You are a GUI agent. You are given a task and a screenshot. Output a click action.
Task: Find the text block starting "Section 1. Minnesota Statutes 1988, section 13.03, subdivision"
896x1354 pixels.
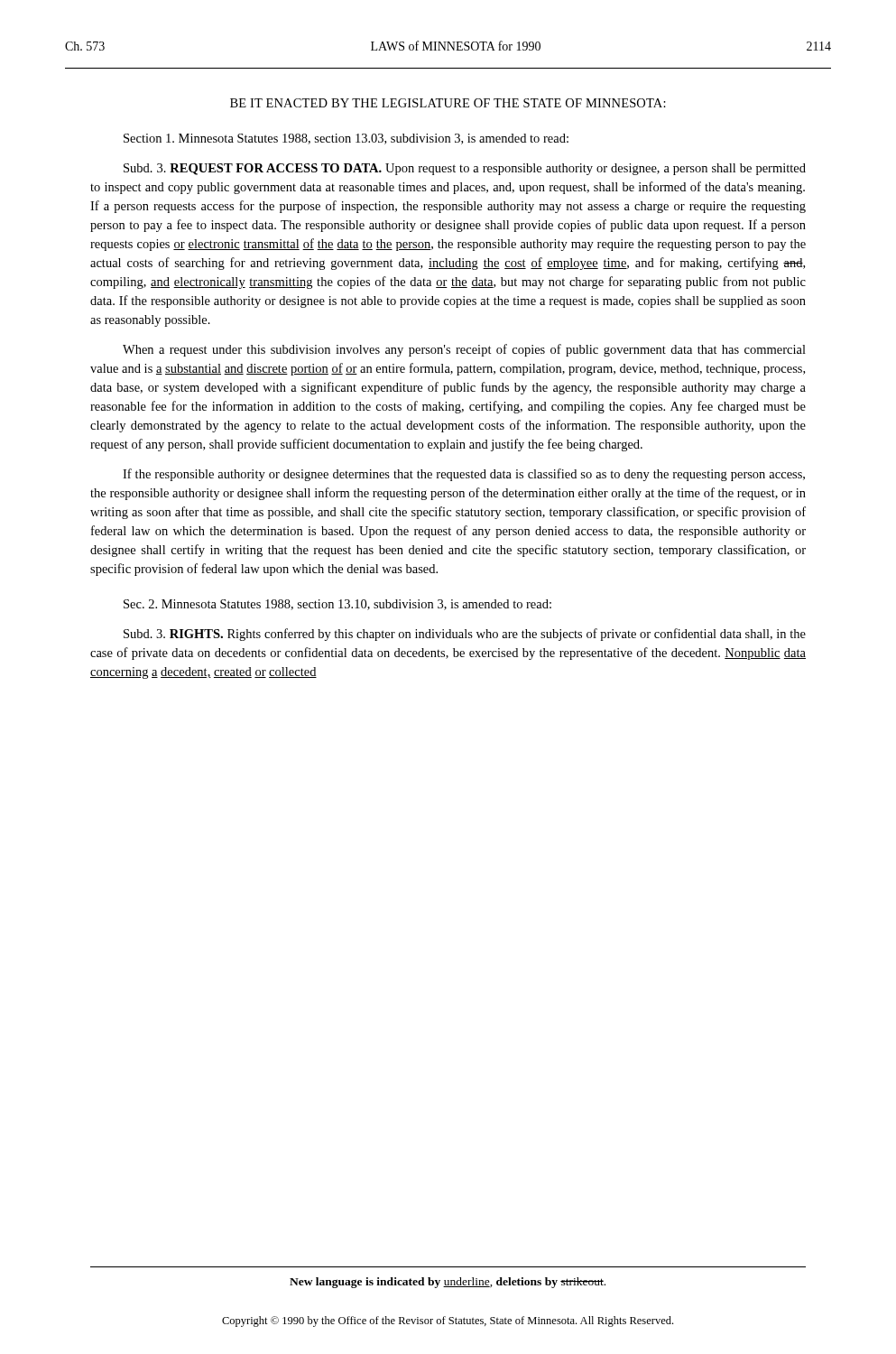[346, 138]
